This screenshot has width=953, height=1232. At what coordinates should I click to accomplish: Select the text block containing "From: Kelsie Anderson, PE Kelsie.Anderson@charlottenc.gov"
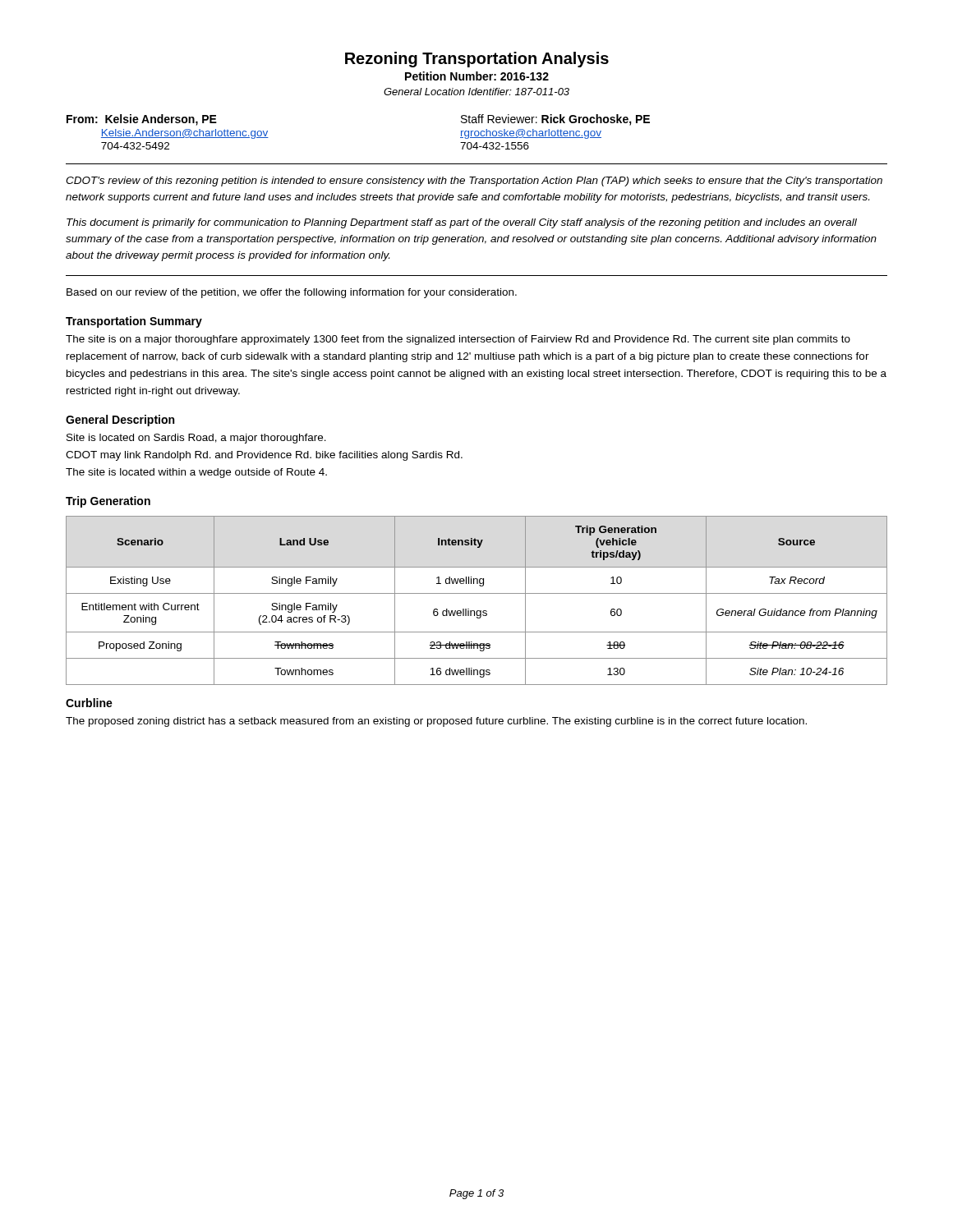pos(476,132)
